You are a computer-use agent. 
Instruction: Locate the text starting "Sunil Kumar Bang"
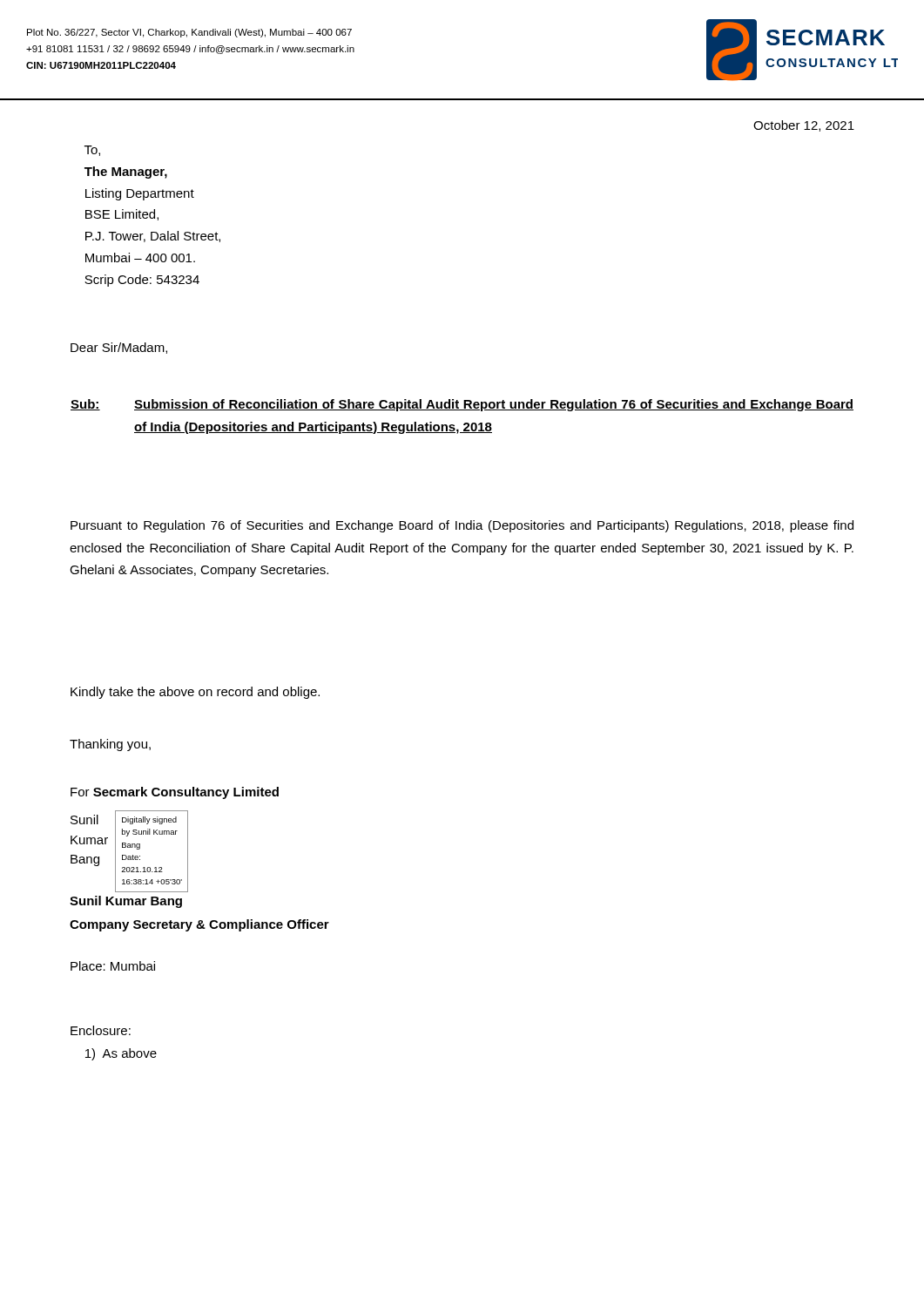[x=126, y=901]
